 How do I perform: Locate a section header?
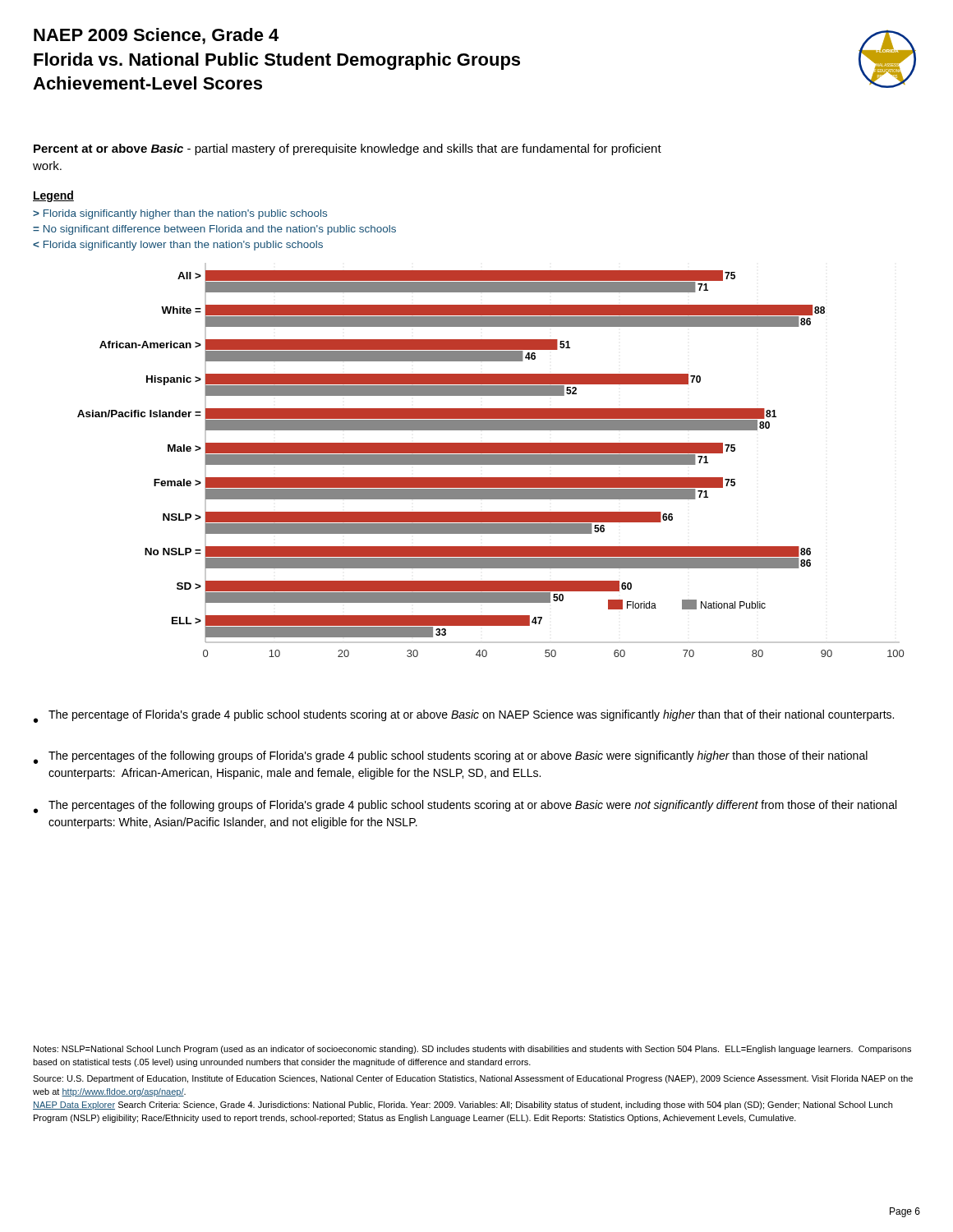pyautogui.click(x=53, y=195)
